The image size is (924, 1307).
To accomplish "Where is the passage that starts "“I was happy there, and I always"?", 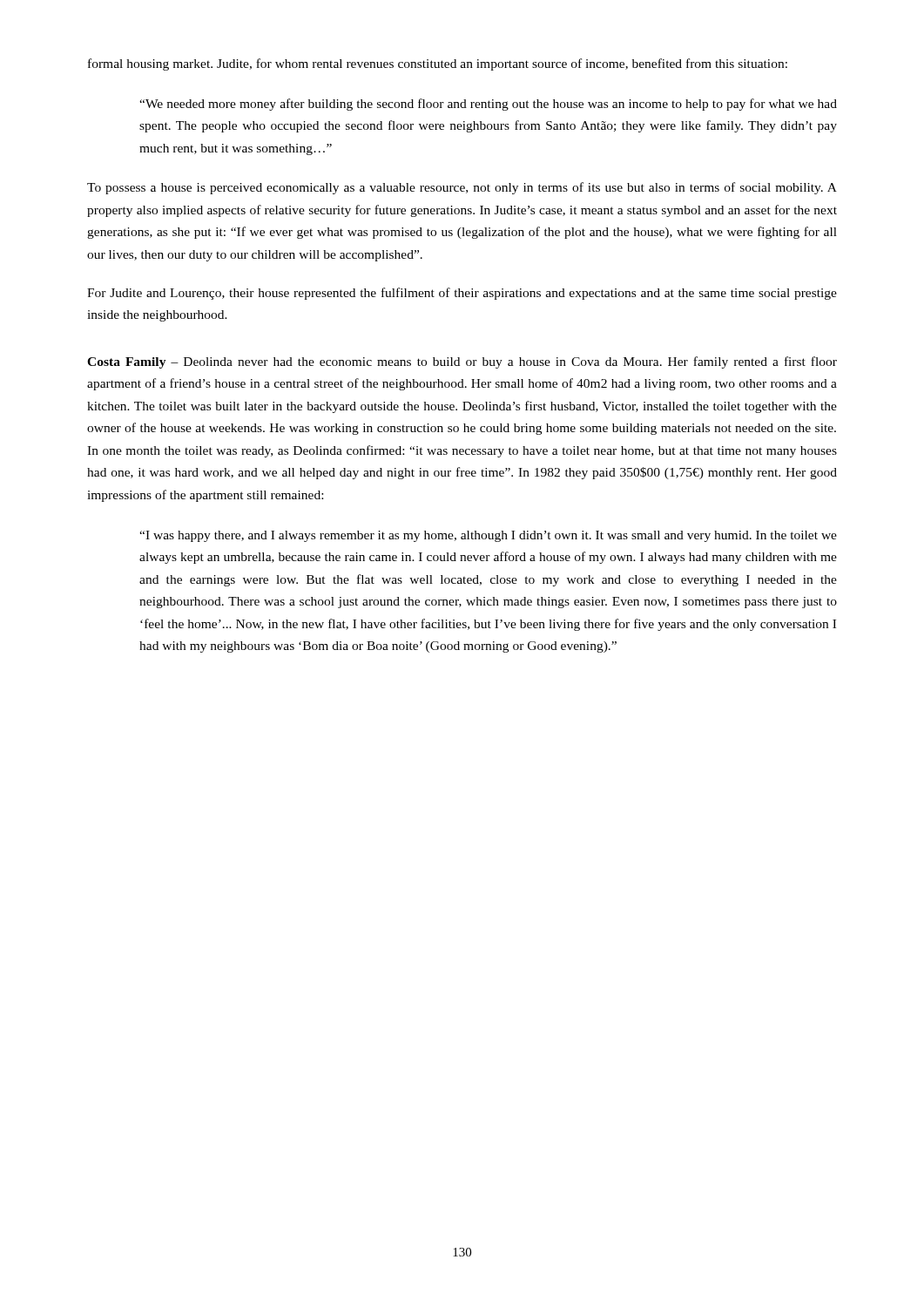I will 488,590.
